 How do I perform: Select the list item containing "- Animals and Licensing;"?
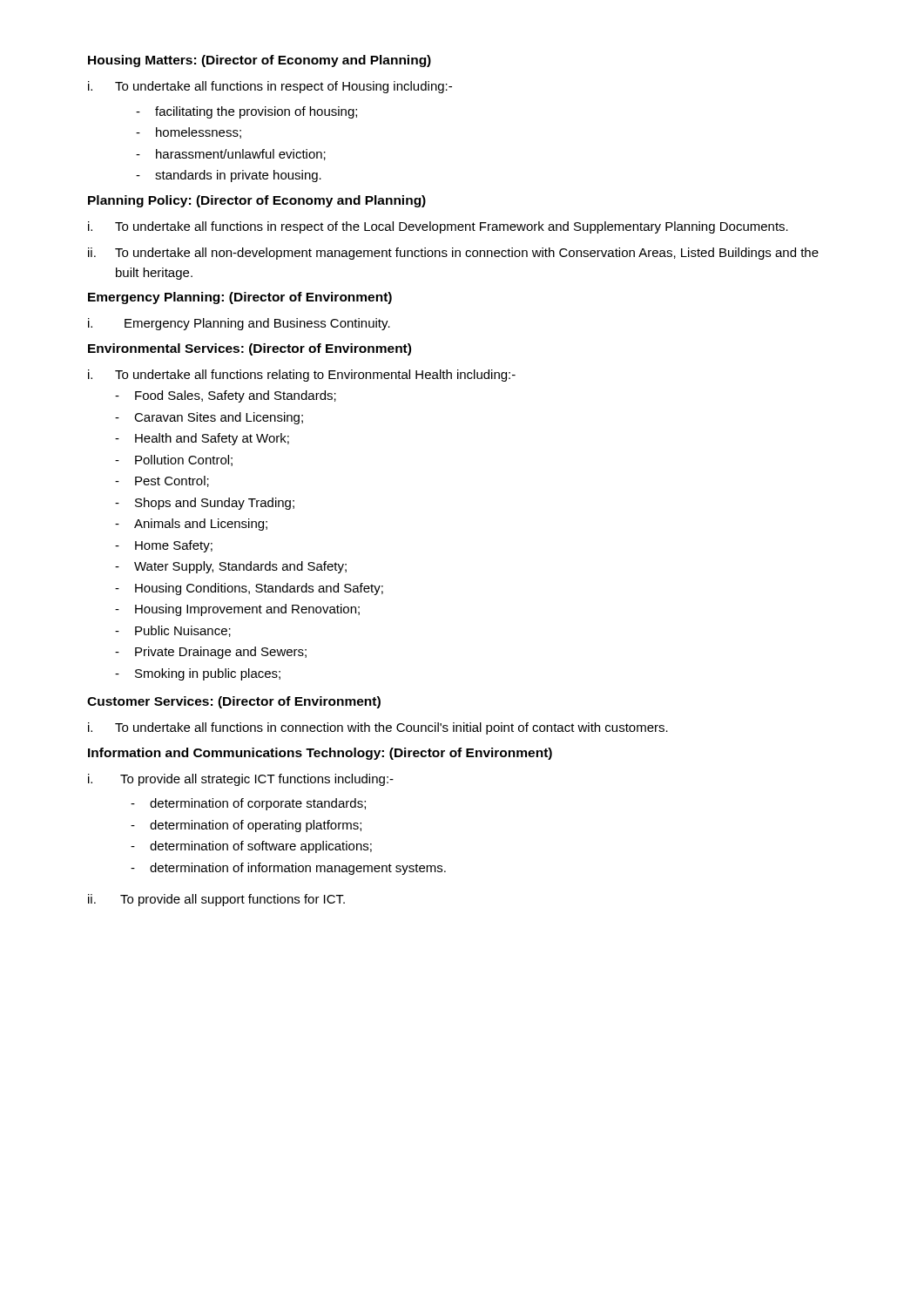[x=191, y=525]
